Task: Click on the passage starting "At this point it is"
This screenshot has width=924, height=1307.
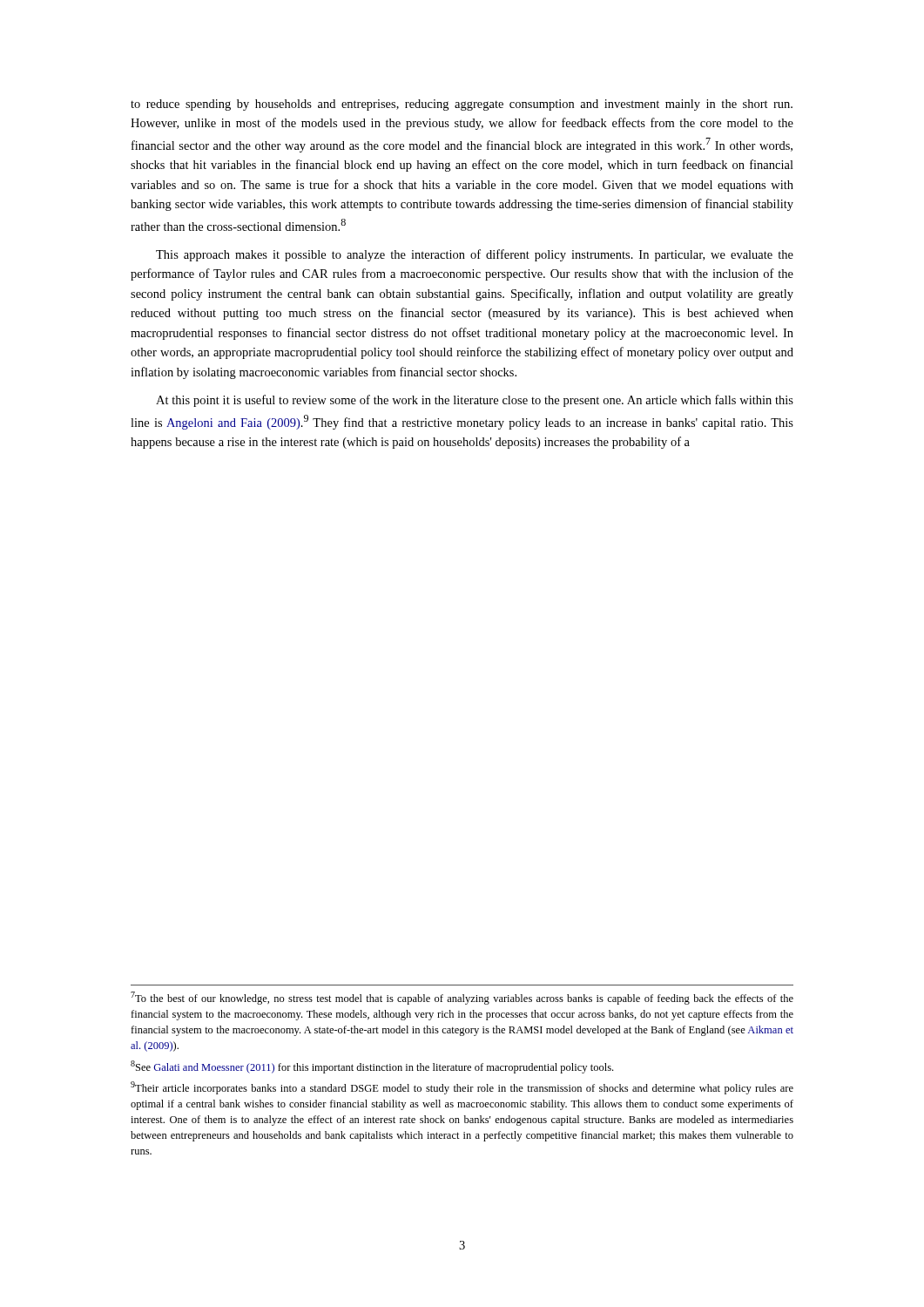Action: 462,421
